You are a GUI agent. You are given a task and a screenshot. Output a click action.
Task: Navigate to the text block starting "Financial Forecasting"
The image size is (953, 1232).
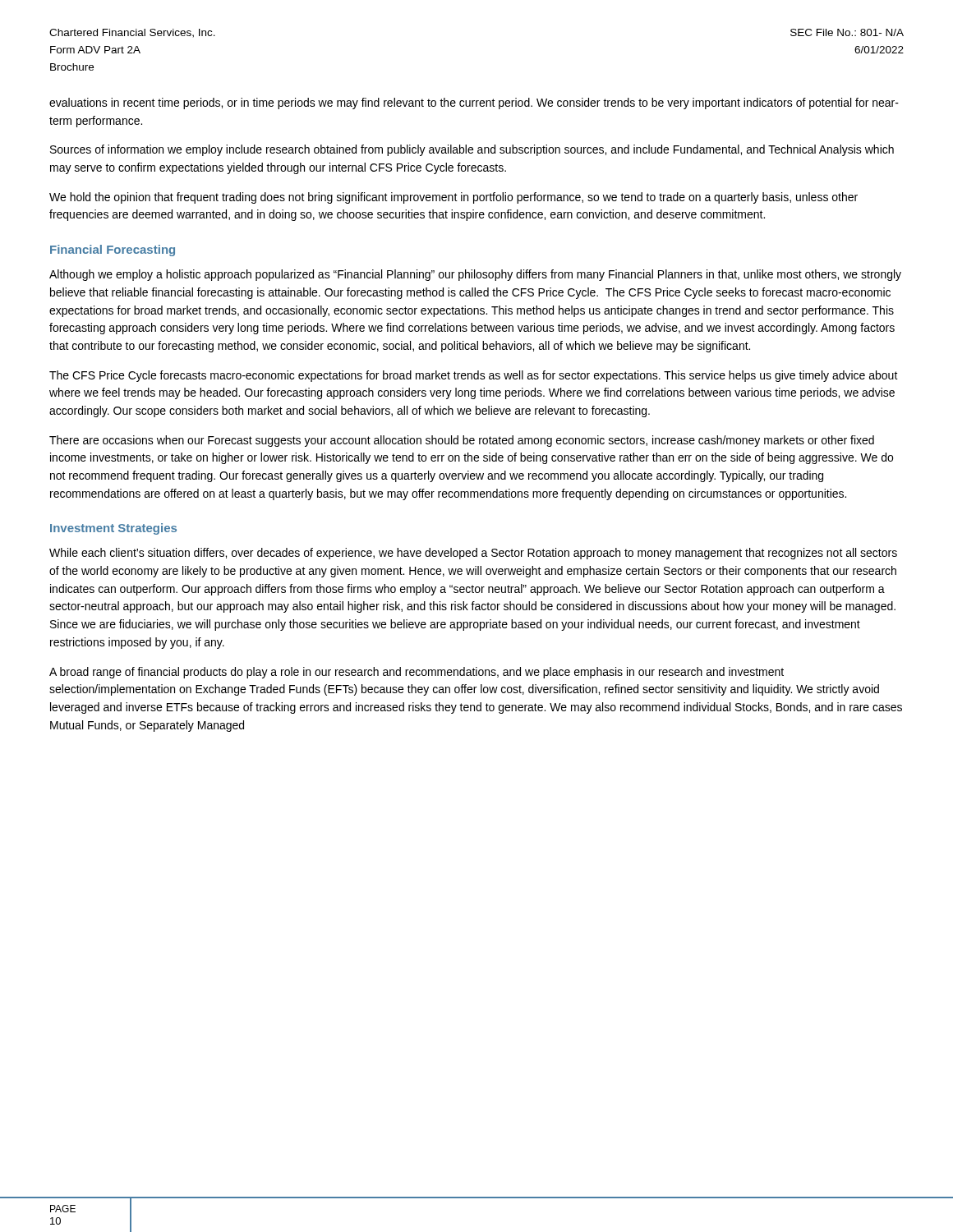pos(113,249)
